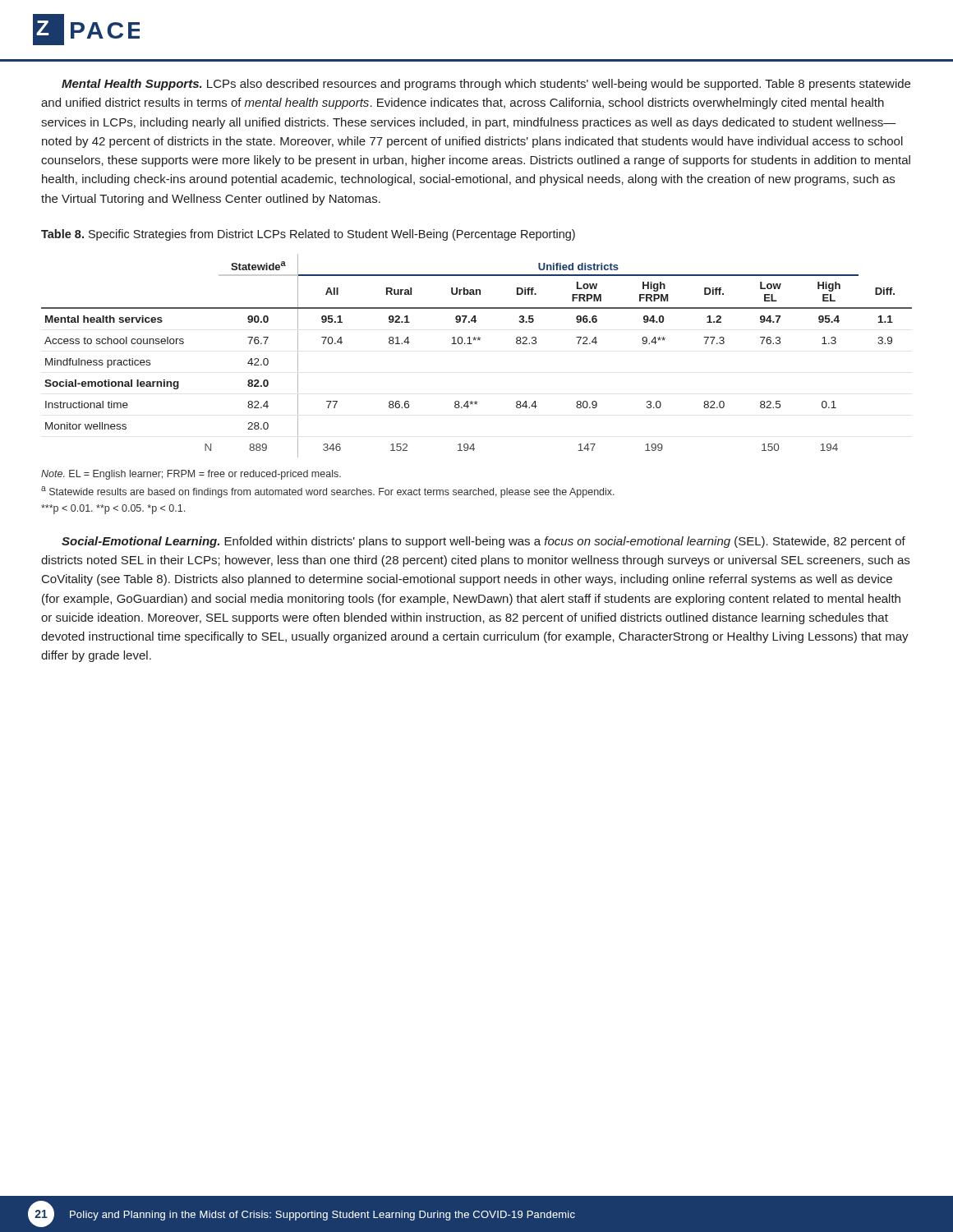The height and width of the screenshot is (1232, 953).
Task: Find the text block that reads "Social-Emotional Learning. Enfolded within districts' plans to"
Action: [476, 598]
